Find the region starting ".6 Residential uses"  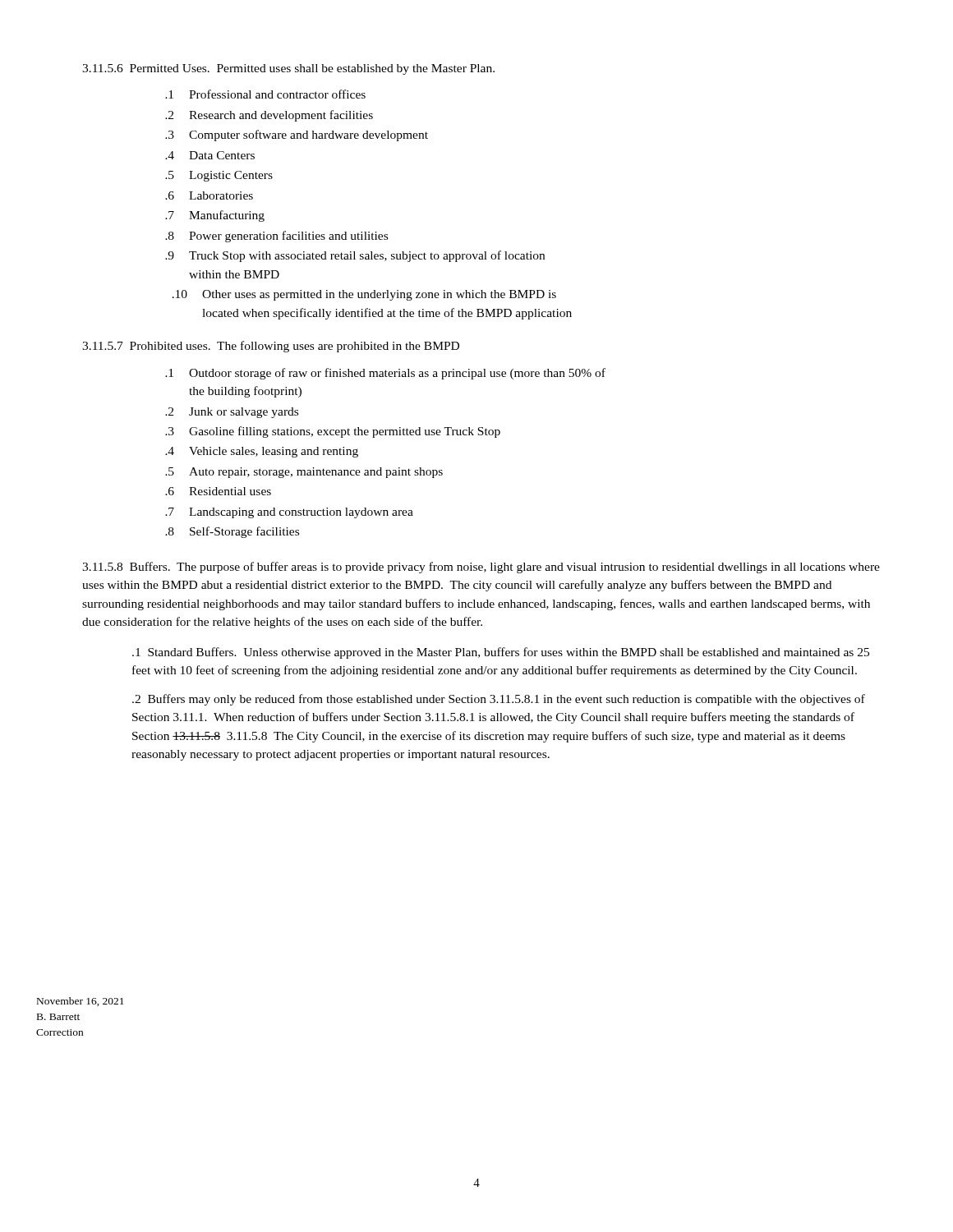click(x=218, y=491)
